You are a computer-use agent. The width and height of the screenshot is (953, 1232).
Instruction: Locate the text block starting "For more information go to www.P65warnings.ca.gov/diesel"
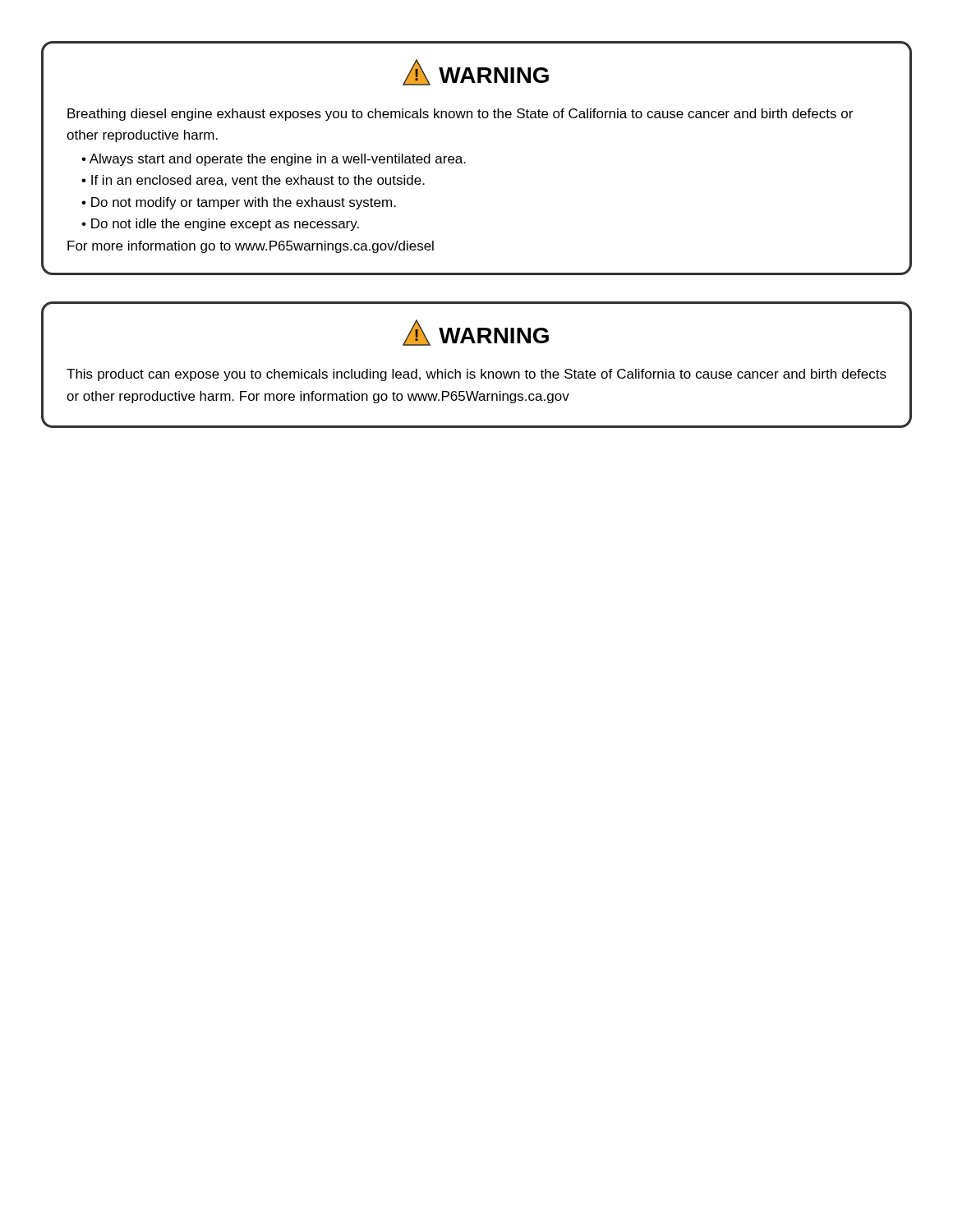point(250,246)
